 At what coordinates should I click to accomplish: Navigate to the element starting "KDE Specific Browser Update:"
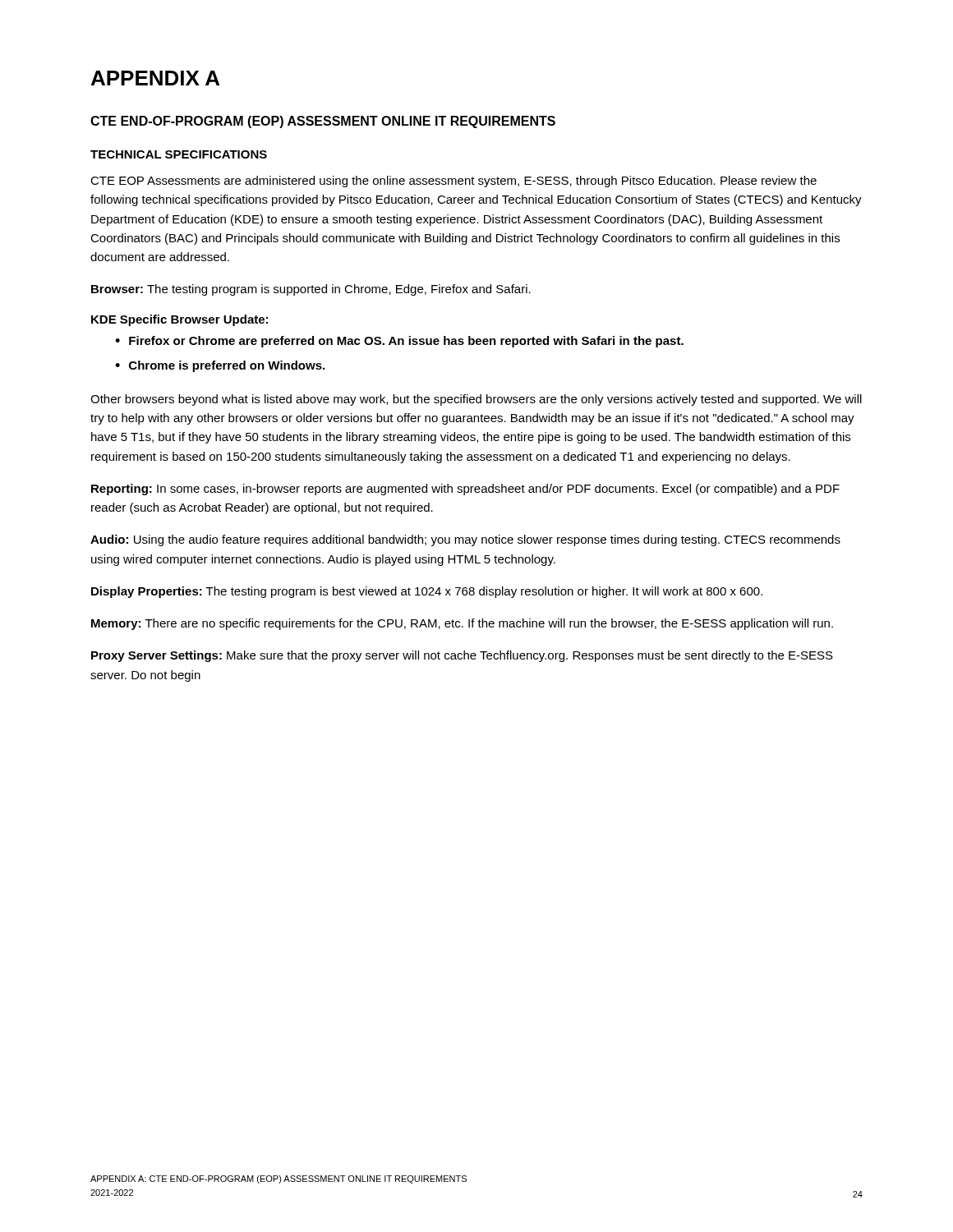point(180,319)
